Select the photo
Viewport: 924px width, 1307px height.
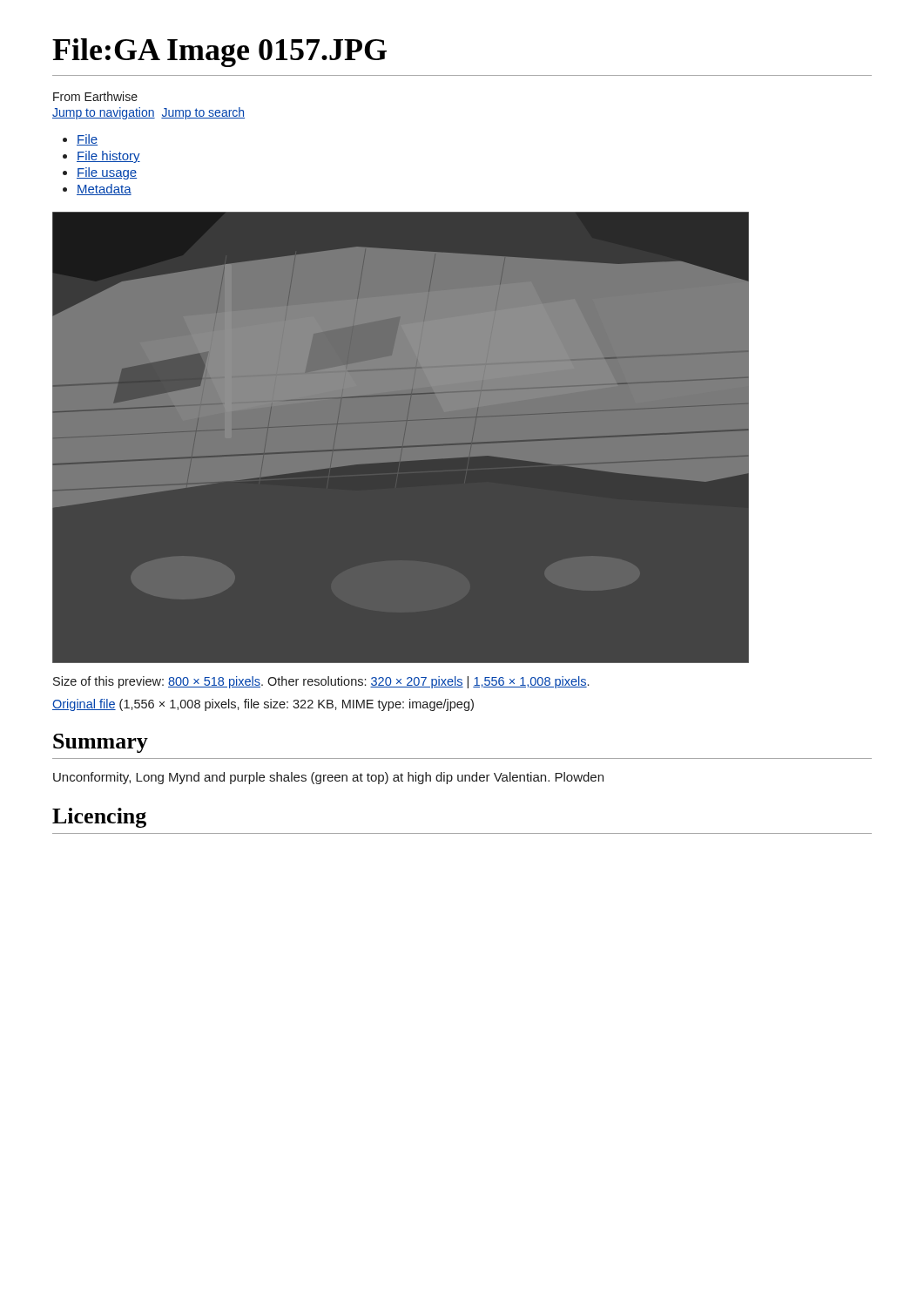462,439
